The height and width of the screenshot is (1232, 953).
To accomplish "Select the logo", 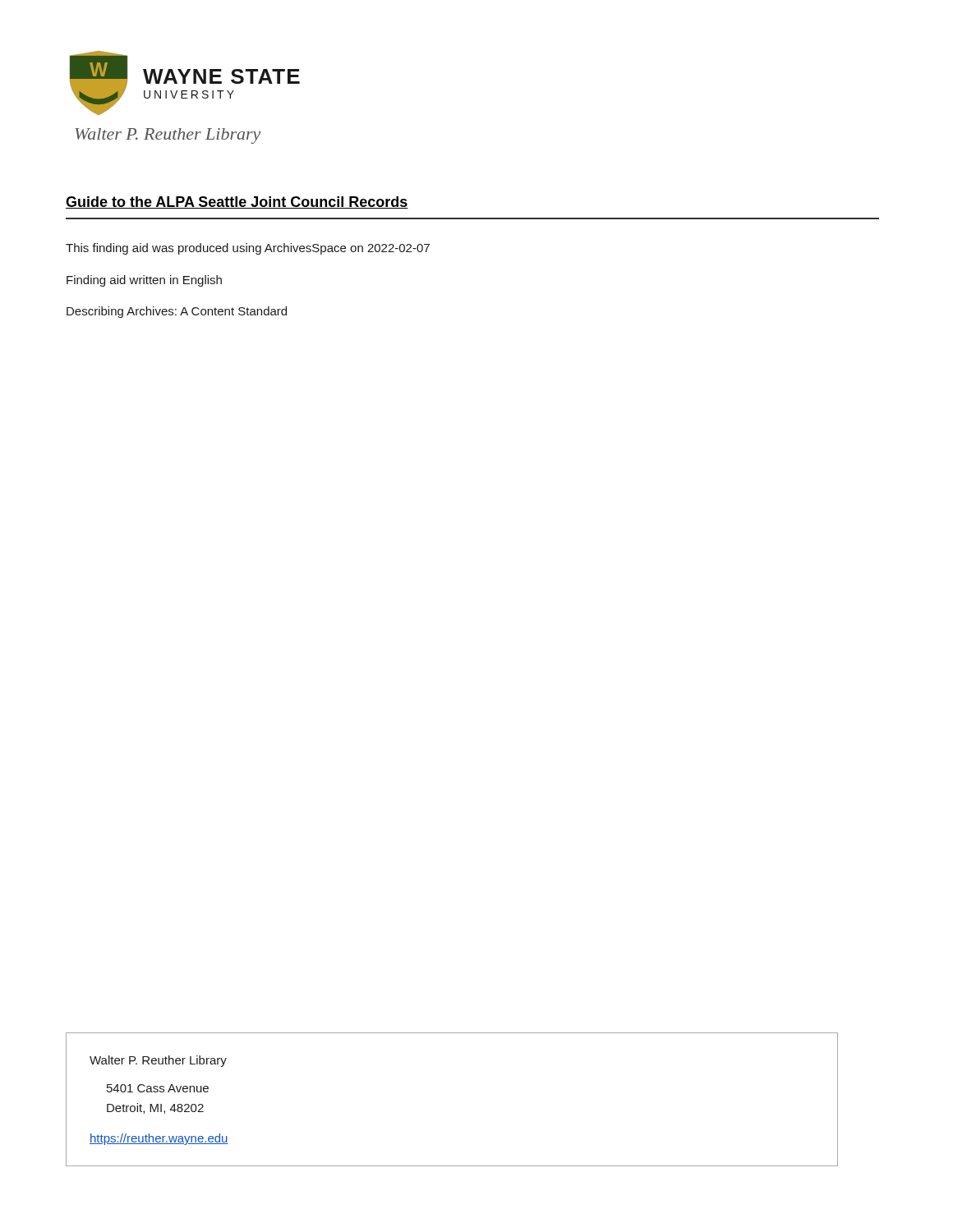I will pyautogui.click(x=472, y=97).
